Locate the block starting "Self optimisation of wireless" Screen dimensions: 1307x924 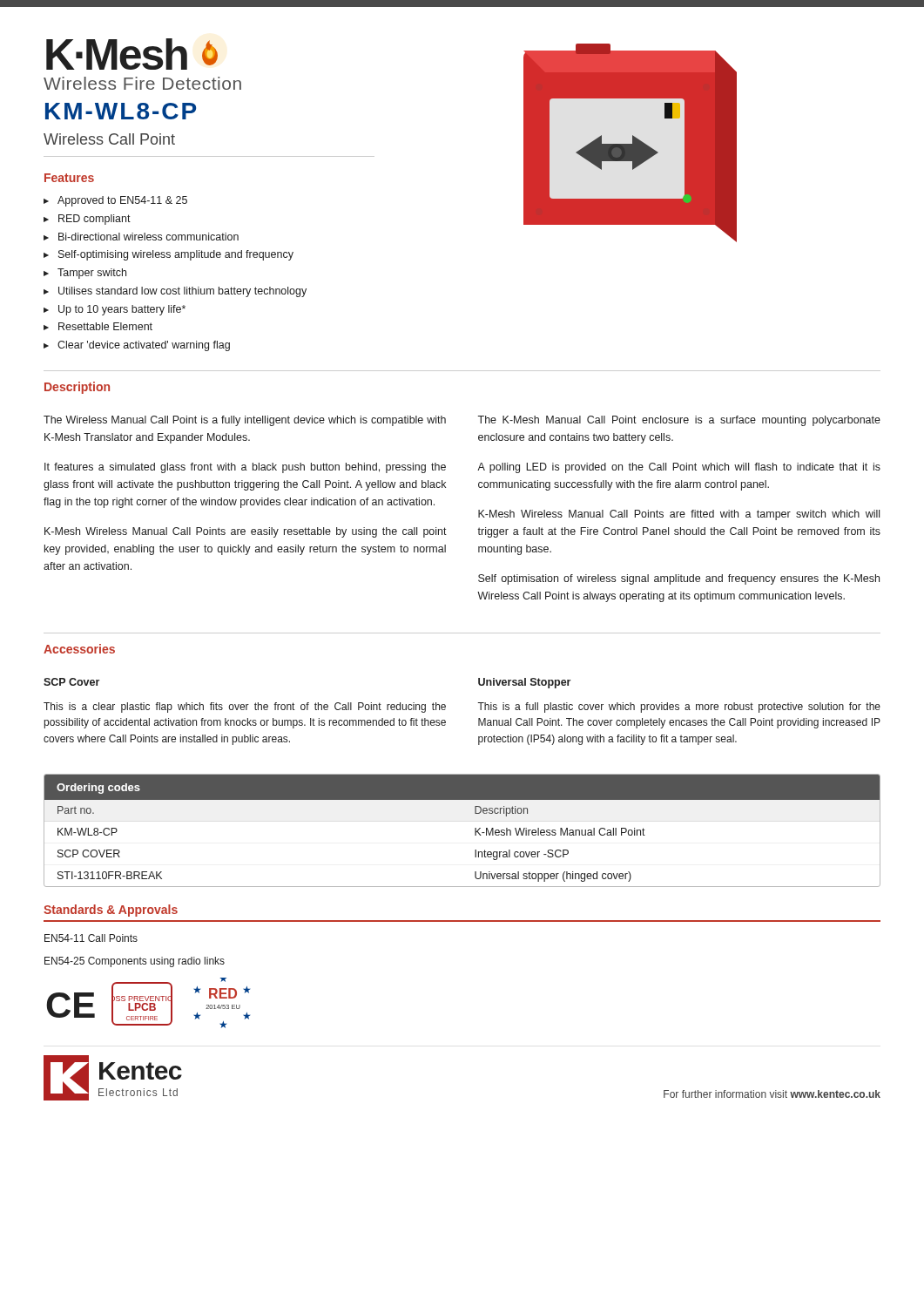679,587
